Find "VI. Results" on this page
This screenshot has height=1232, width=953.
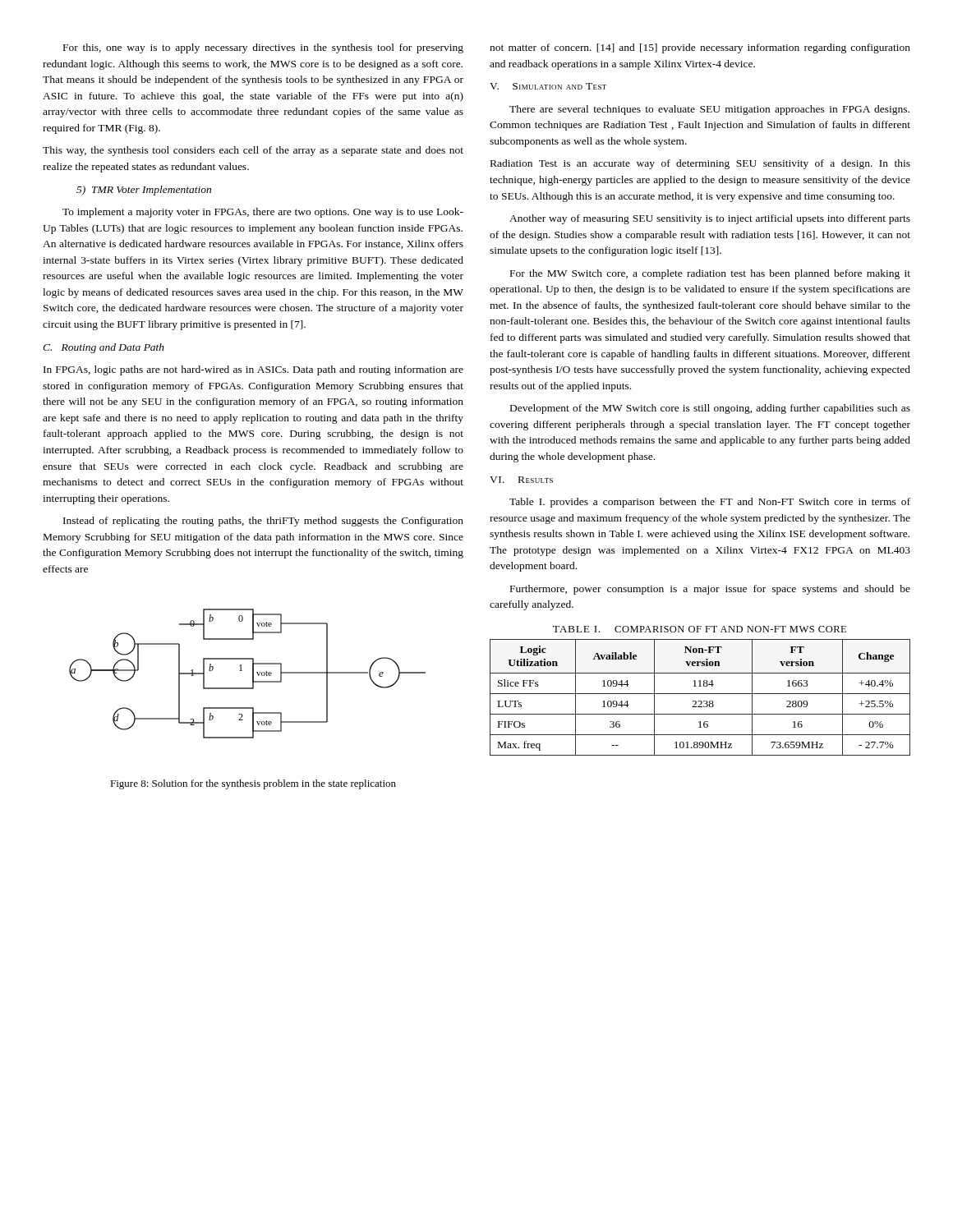tap(521, 480)
